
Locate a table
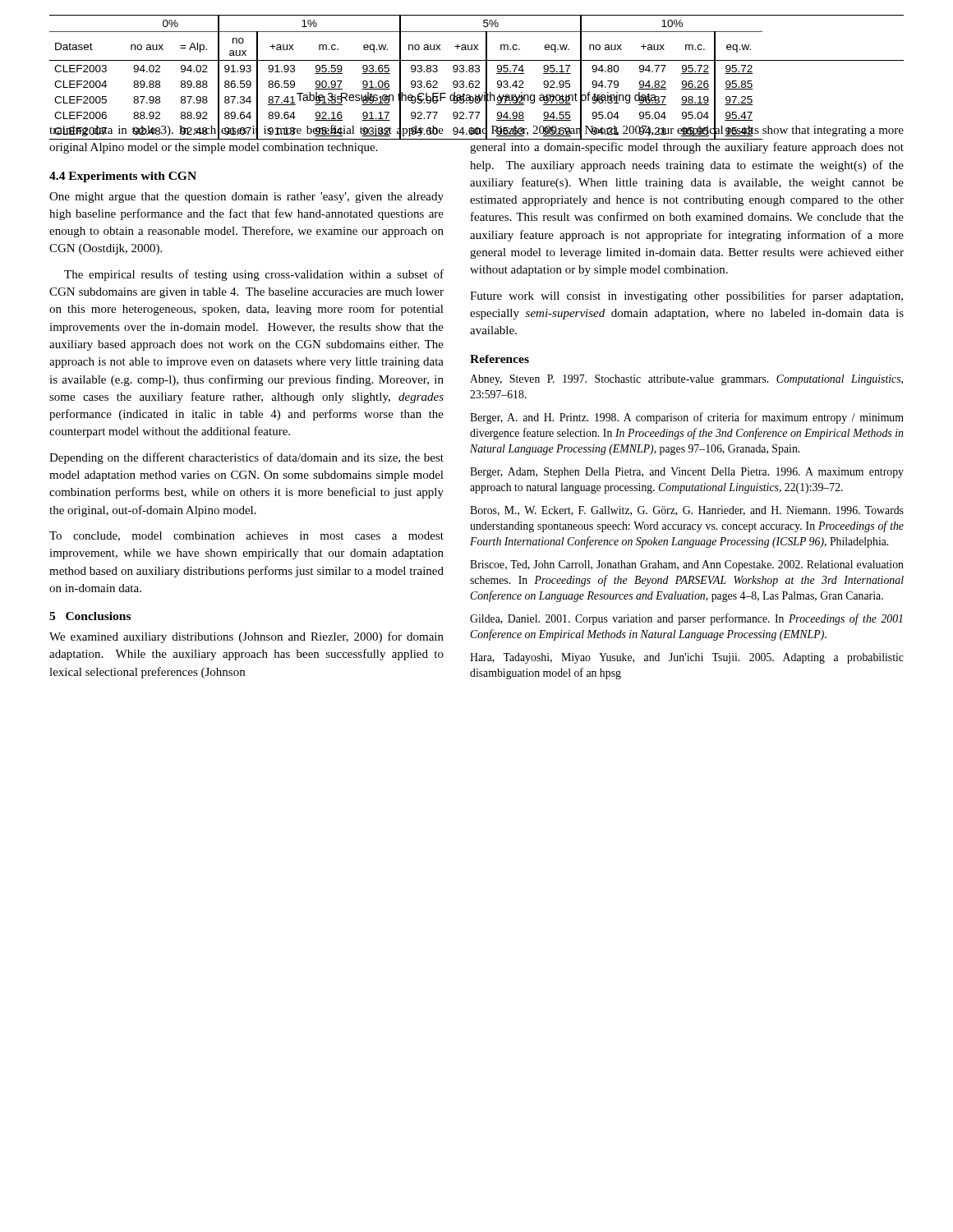[476, 77]
